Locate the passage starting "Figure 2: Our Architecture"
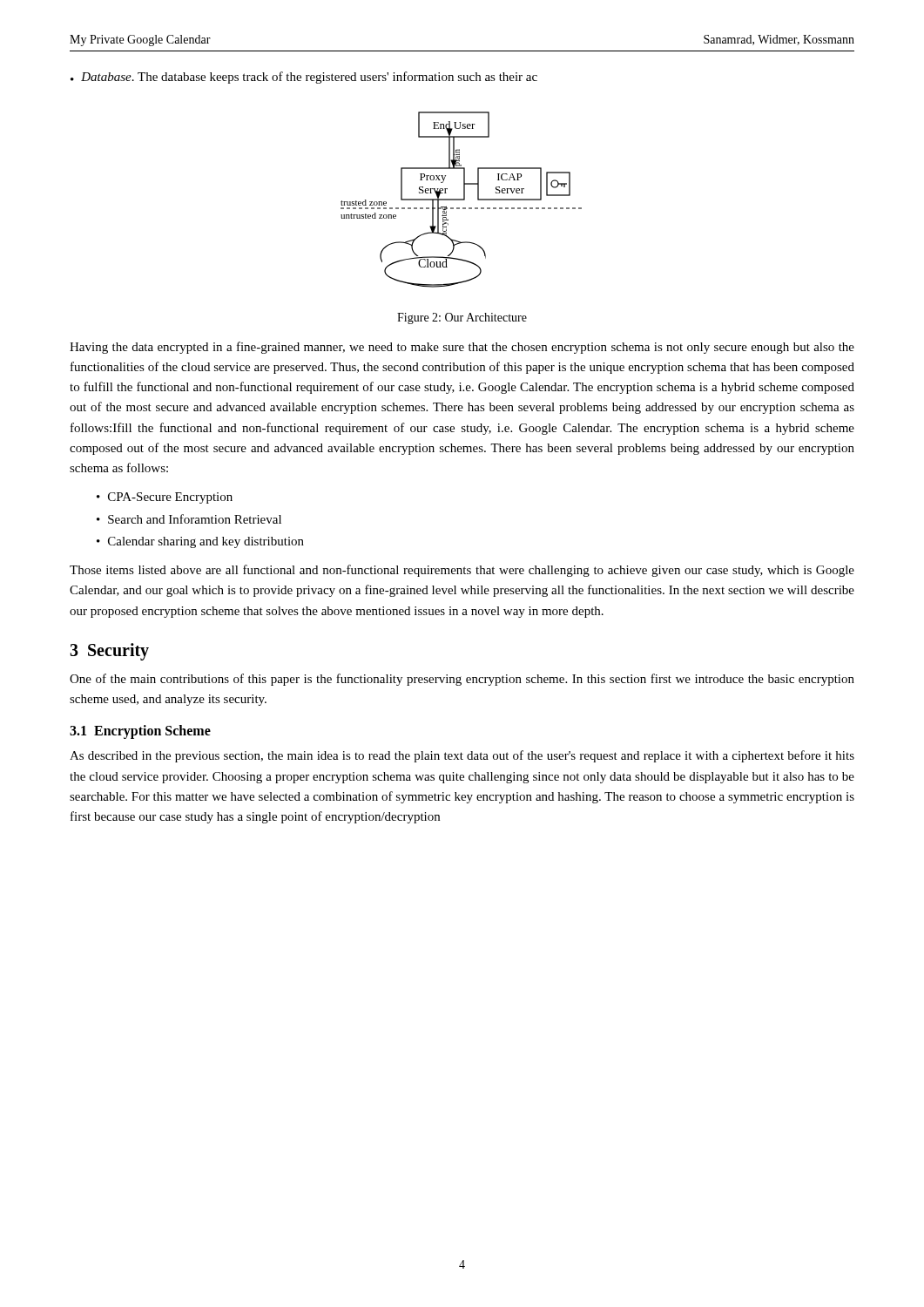The image size is (924, 1307). click(x=462, y=317)
